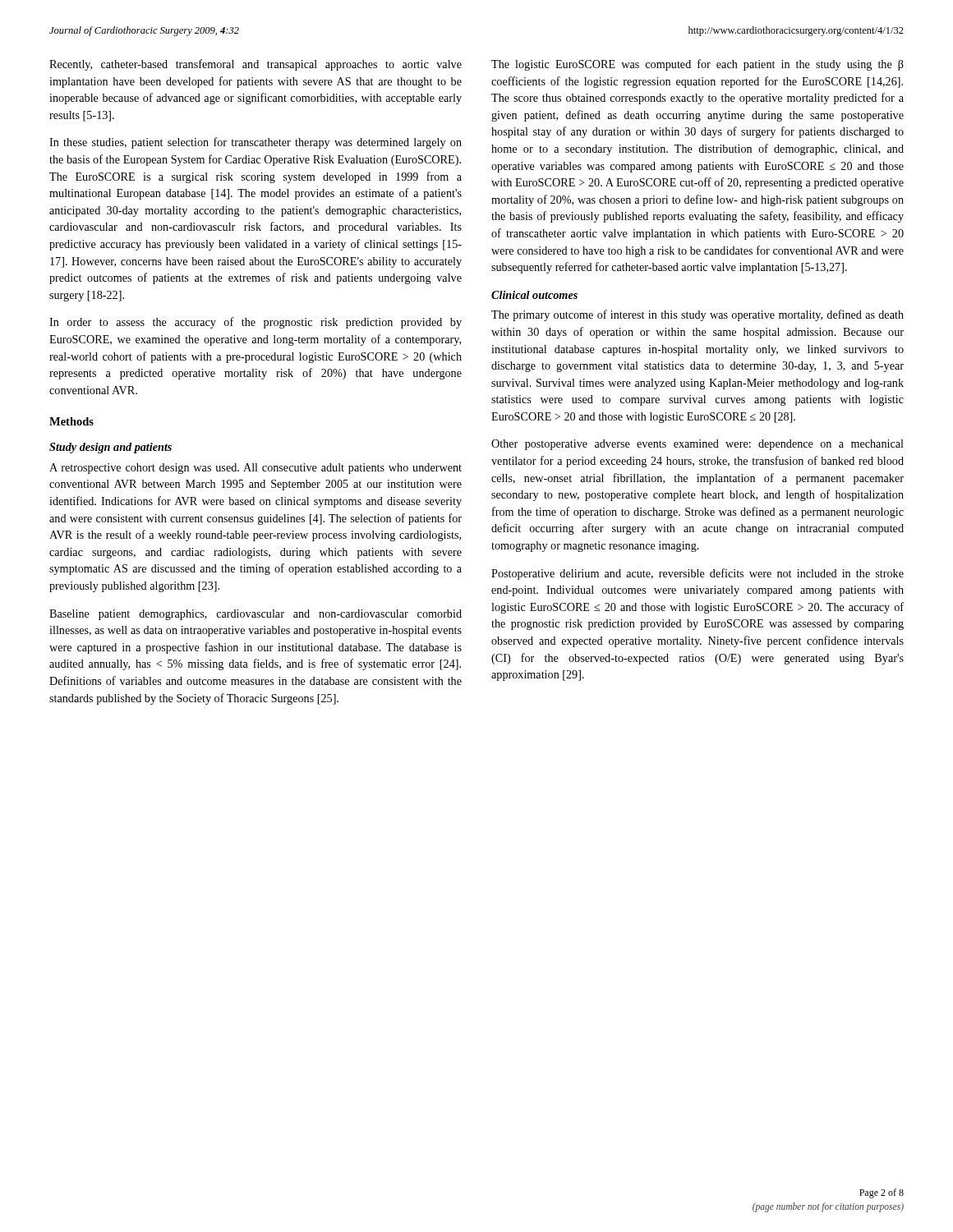The image size is (953, 1232).
Task: Point to the passage starting "The primary outcome of interest in this study"
Action: click(x=698, y=366)
